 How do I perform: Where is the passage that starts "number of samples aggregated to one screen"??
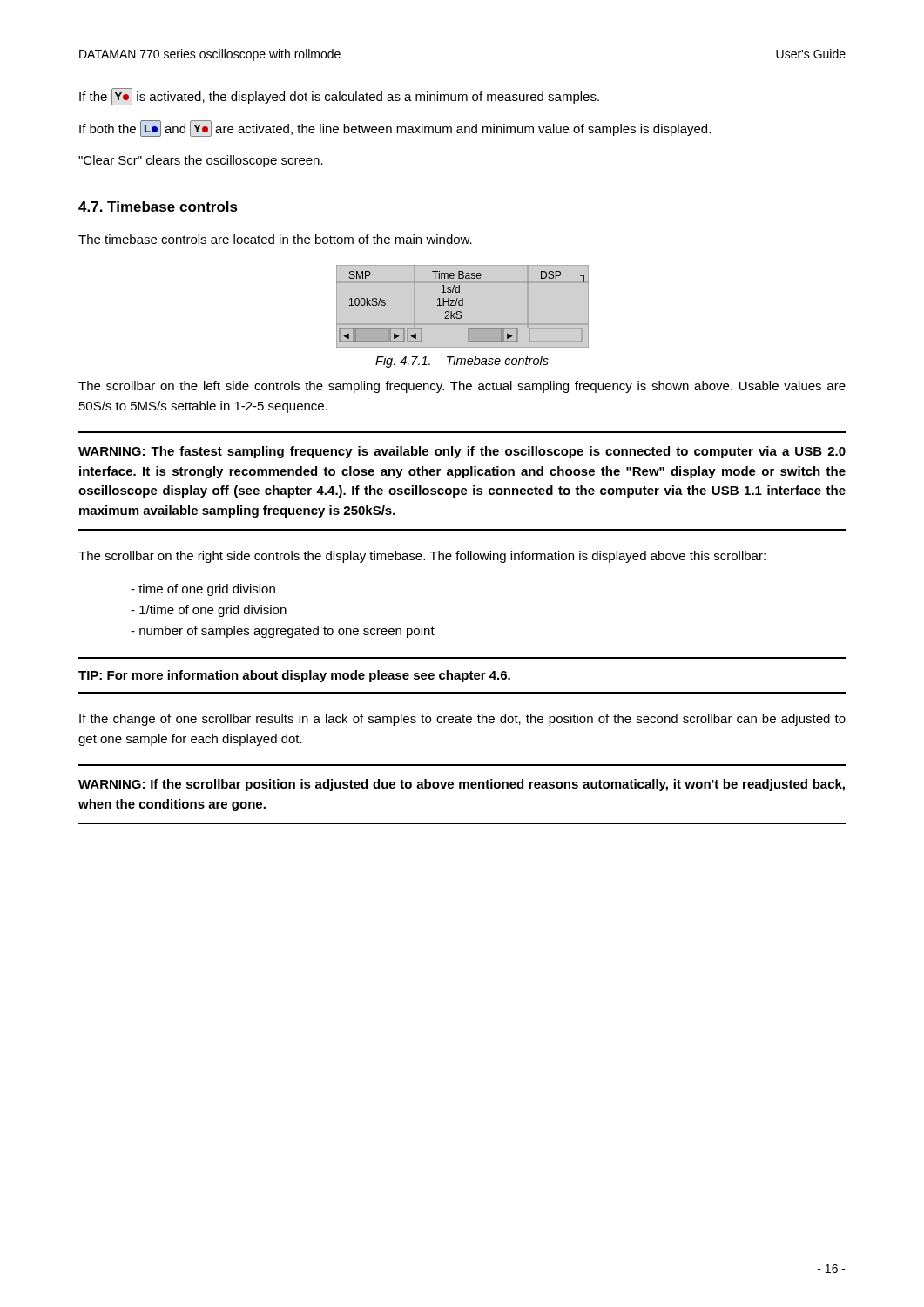[x=282, y=630]
